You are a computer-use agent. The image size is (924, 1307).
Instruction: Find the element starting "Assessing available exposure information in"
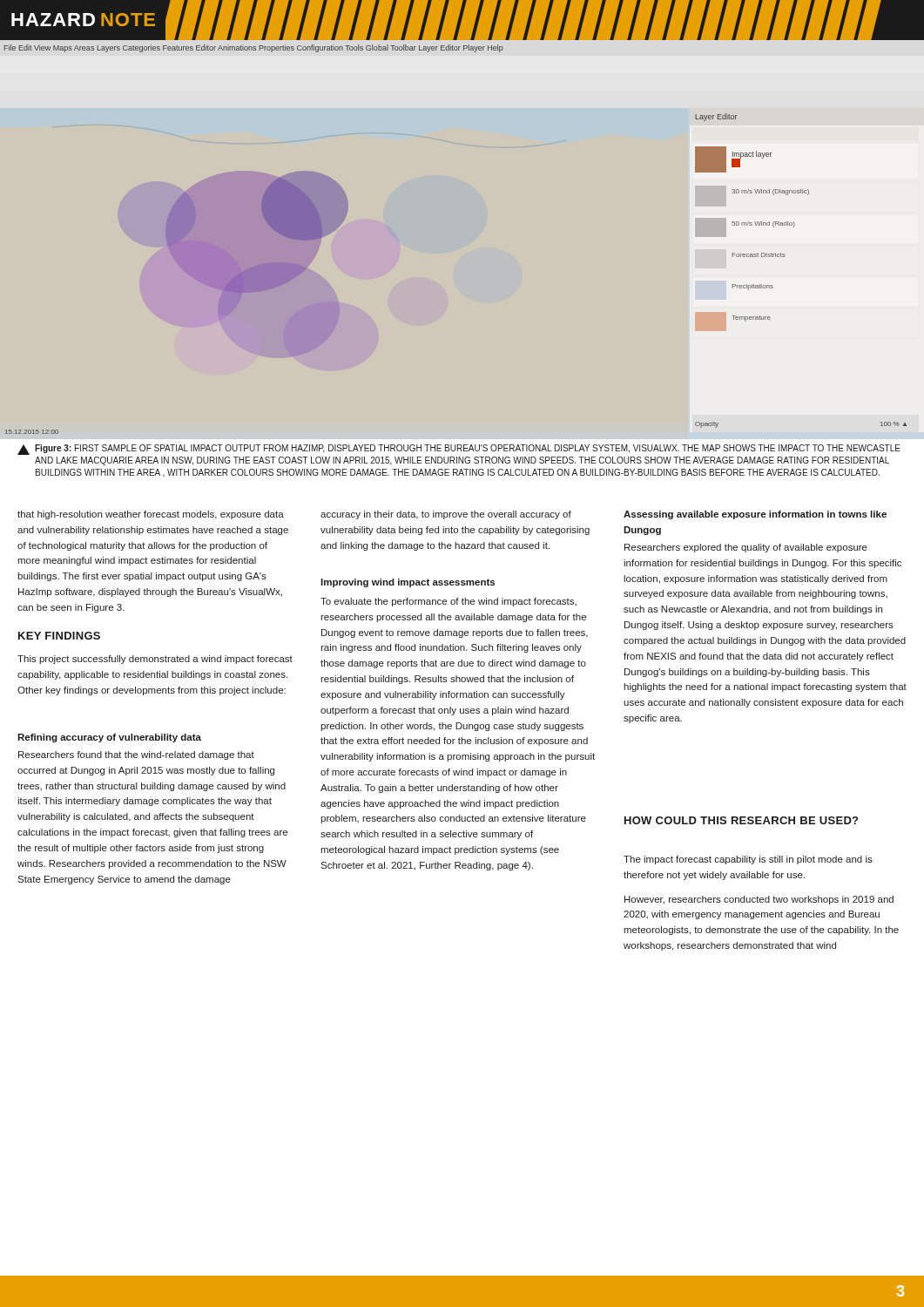pos(765,523)
